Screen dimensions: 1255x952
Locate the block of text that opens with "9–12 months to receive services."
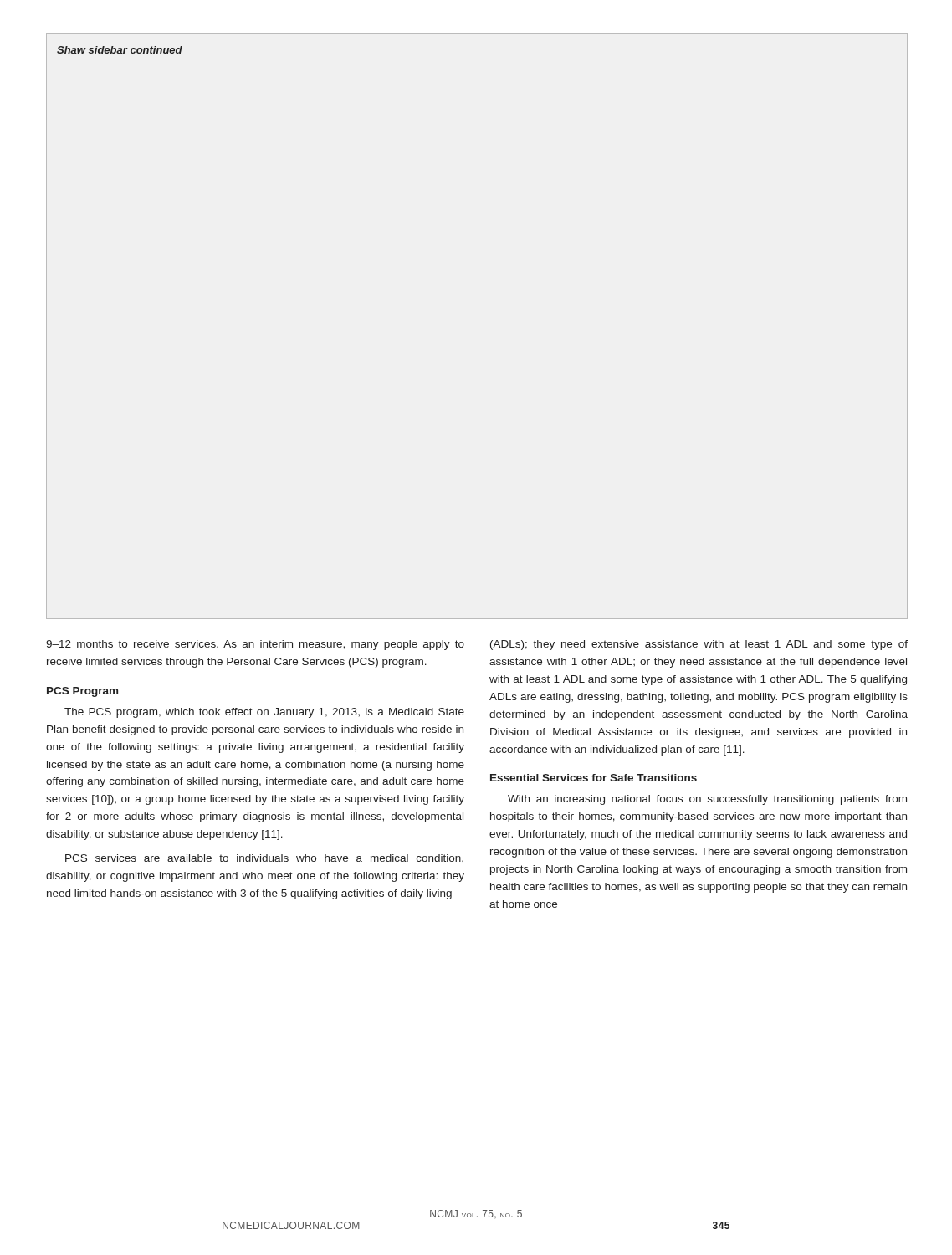click(255, 653)
